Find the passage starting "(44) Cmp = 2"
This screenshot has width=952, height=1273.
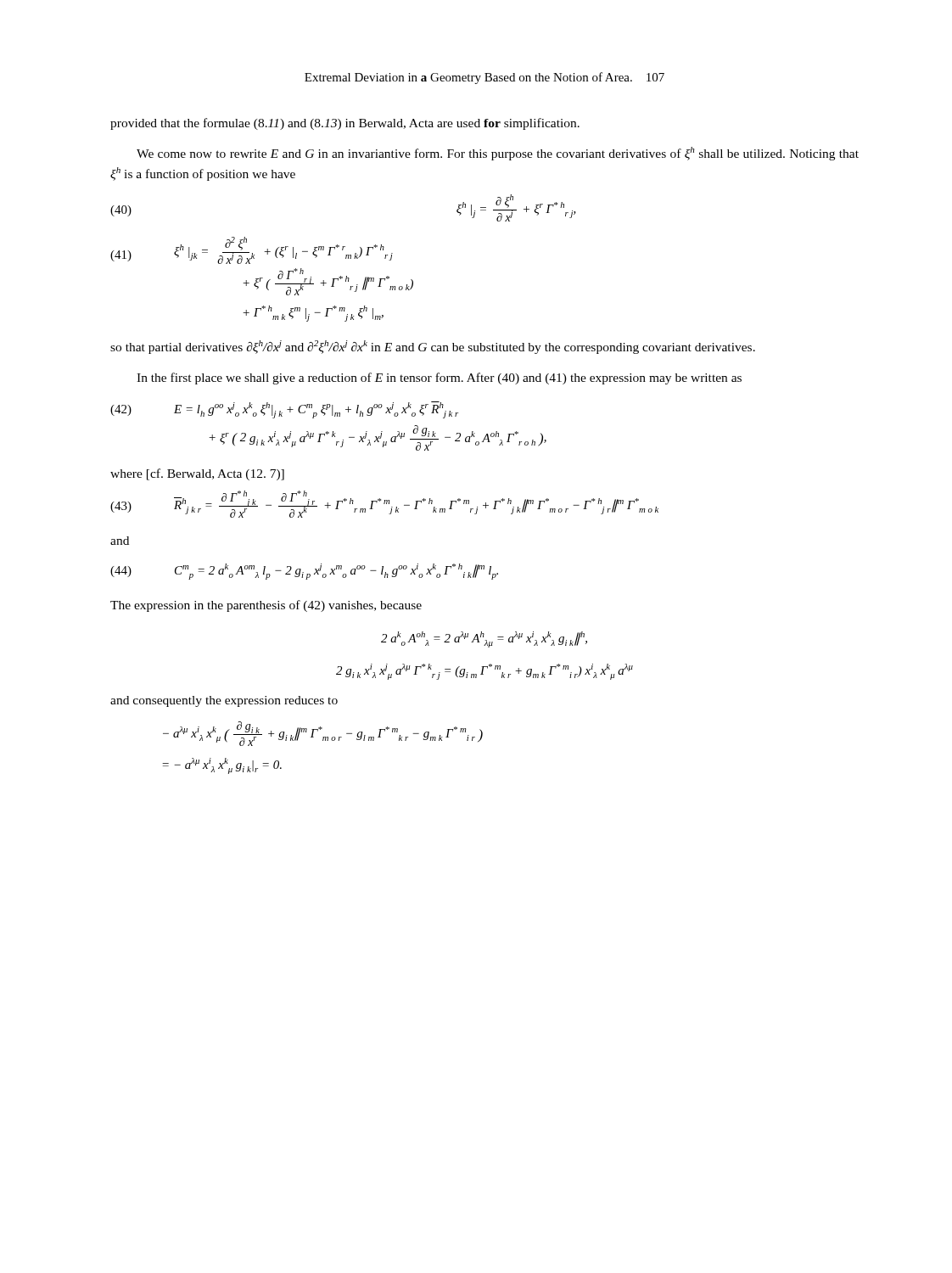(x=485, y=571)
